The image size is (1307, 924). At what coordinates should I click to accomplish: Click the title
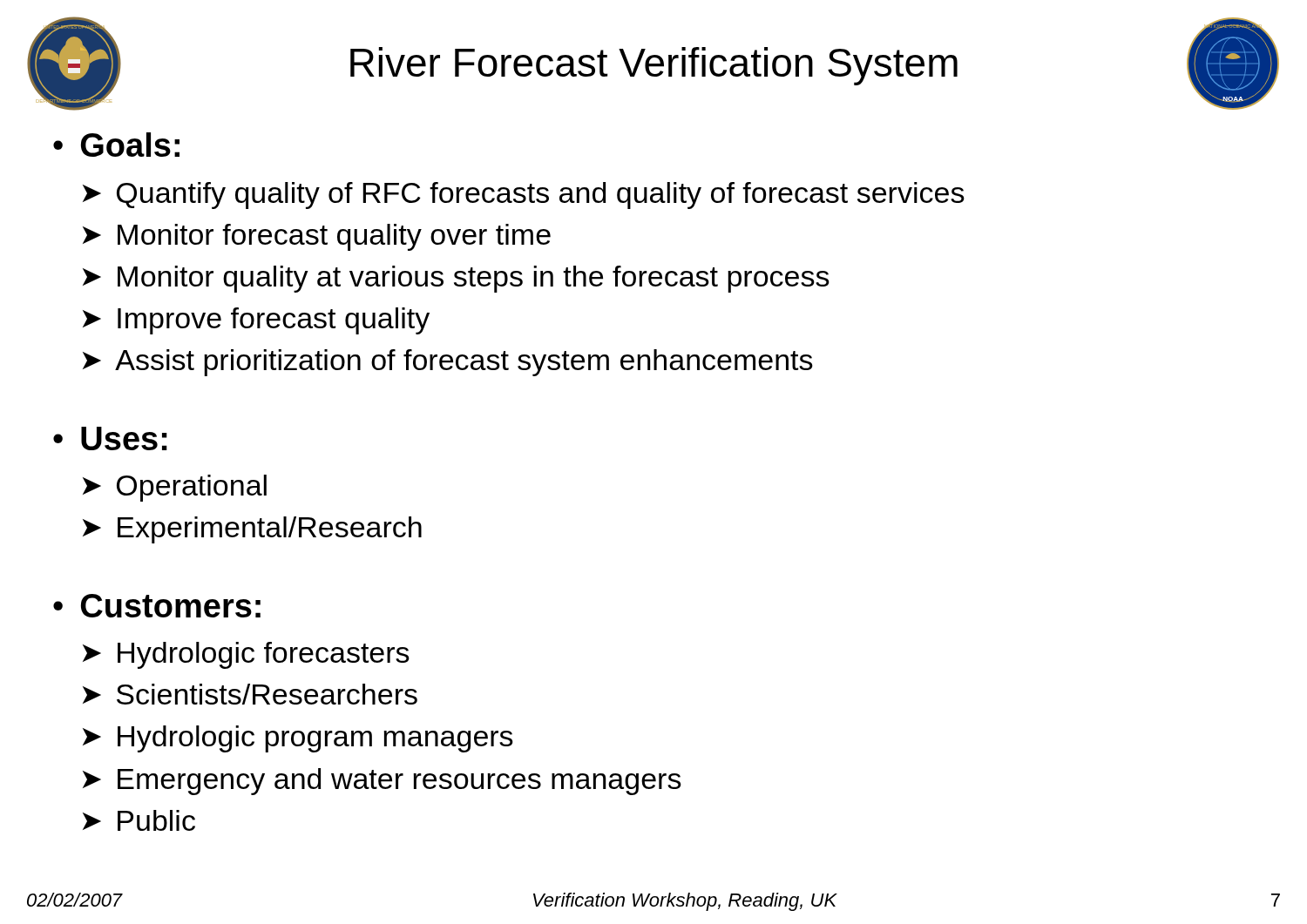(x=654, y=63)
